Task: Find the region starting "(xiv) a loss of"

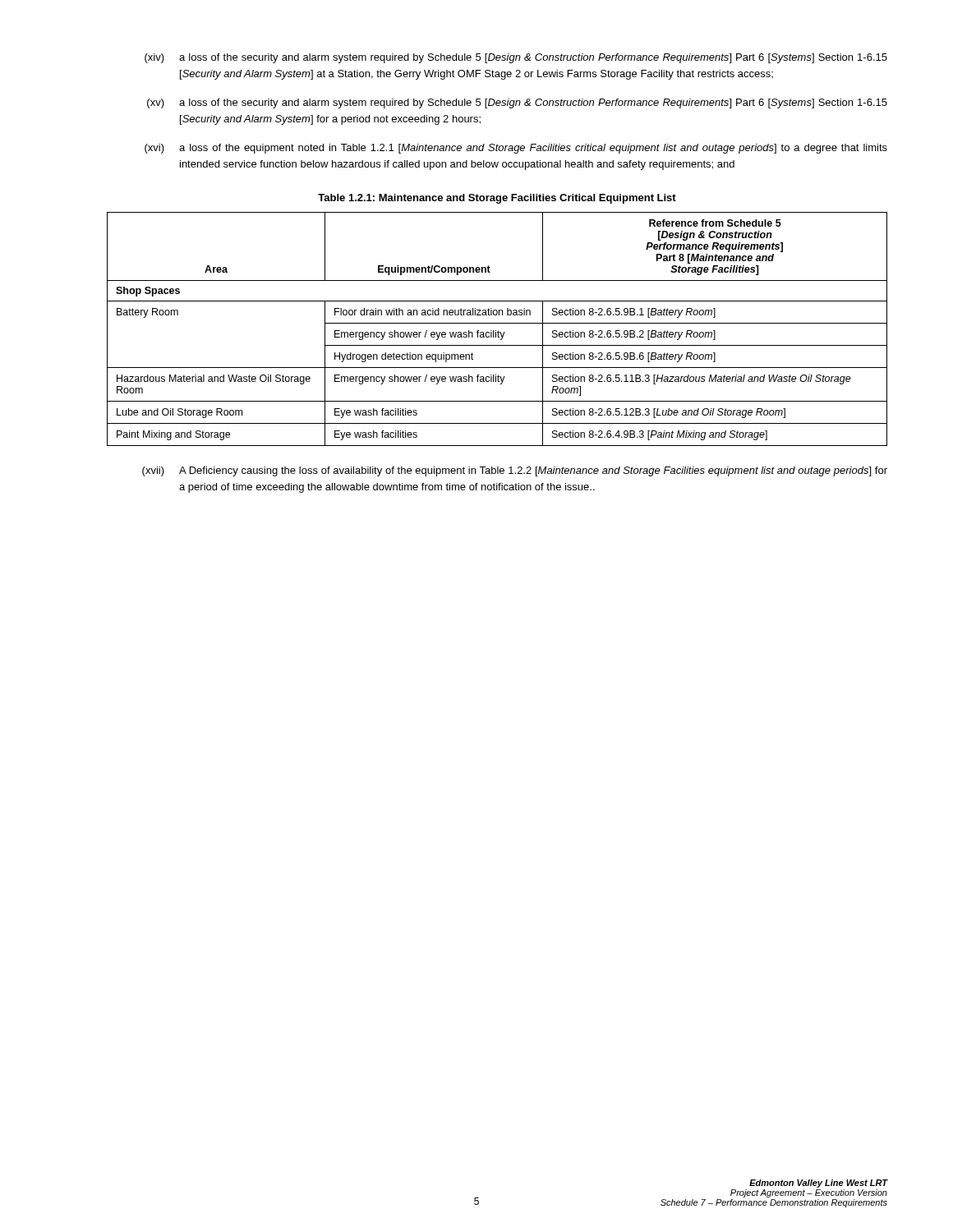Action: [497, 65]
